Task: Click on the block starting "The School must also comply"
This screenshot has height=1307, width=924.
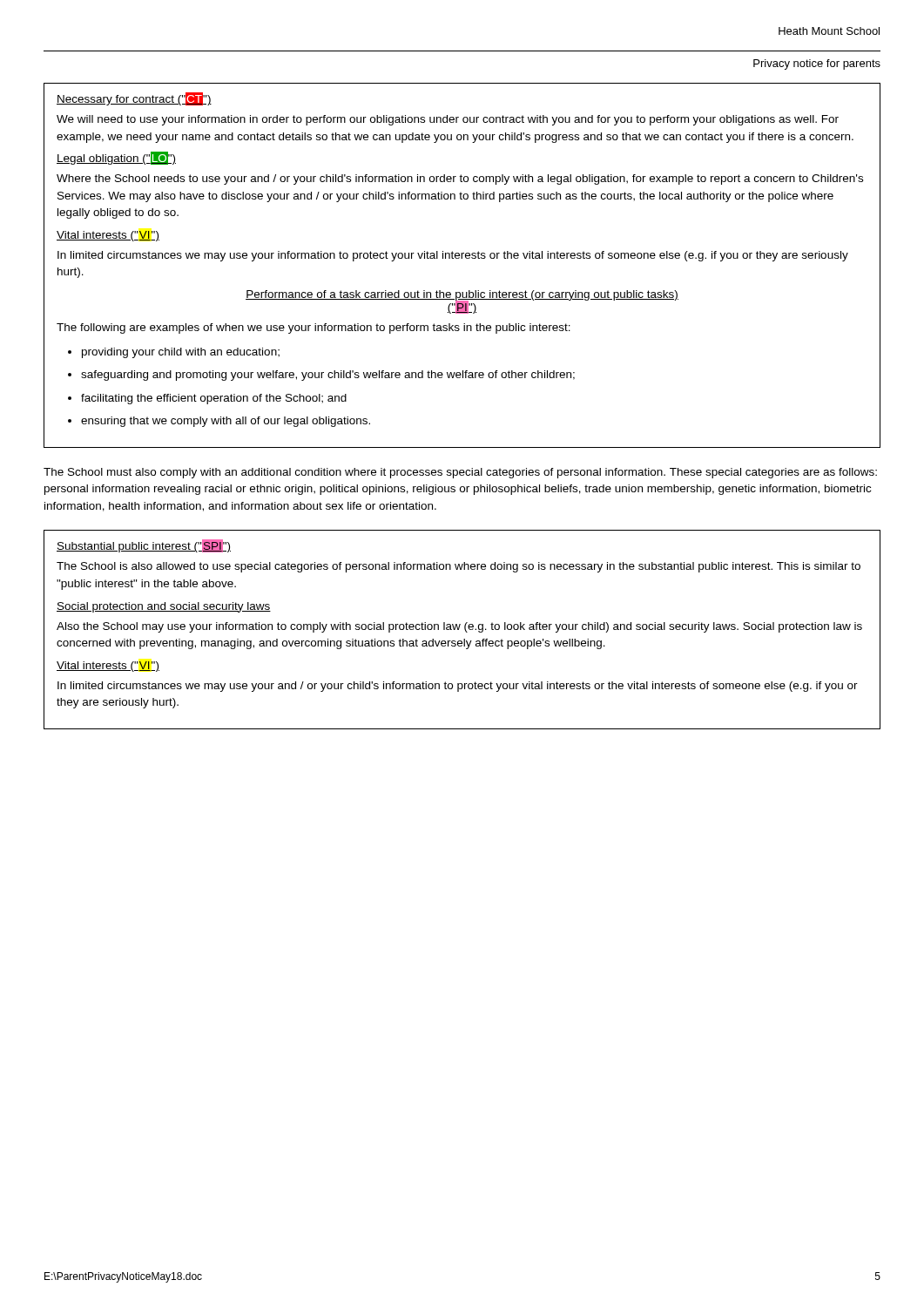Action: coord(462,489)
